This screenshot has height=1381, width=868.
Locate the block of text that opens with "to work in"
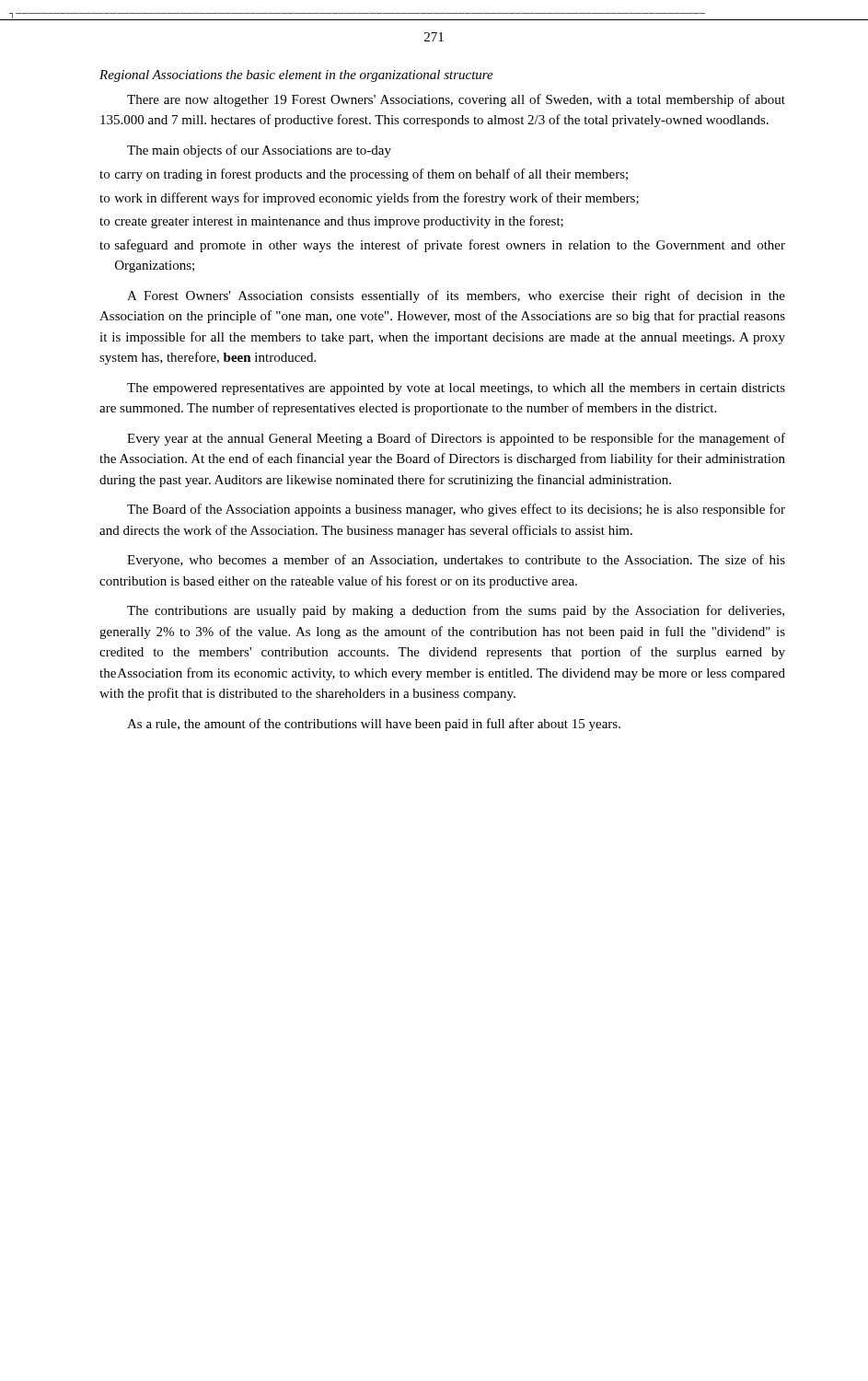369,198
